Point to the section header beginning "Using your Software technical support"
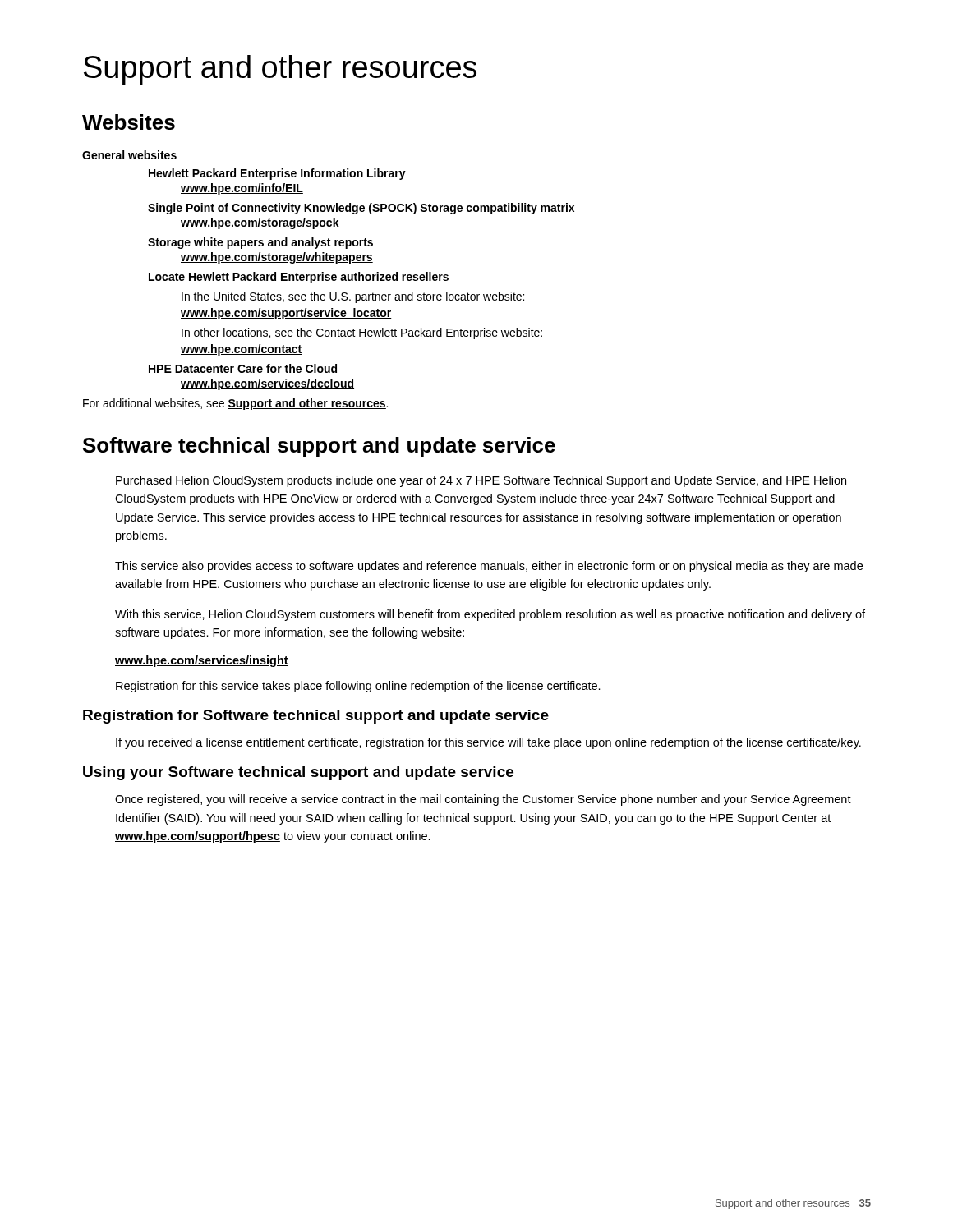 [x=476, y=773]
